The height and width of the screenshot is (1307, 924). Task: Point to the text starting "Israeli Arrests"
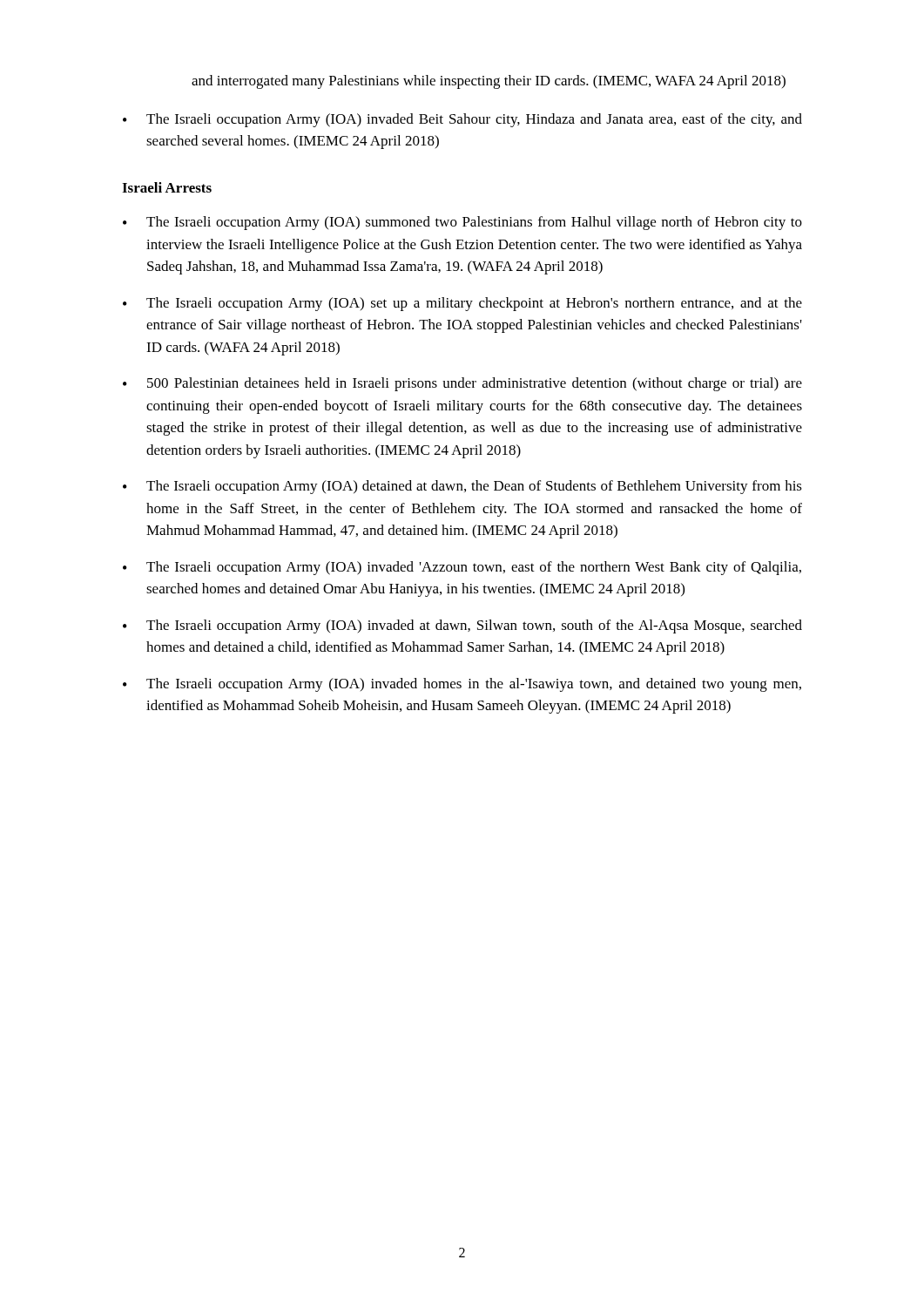click(x=167, y=187)
